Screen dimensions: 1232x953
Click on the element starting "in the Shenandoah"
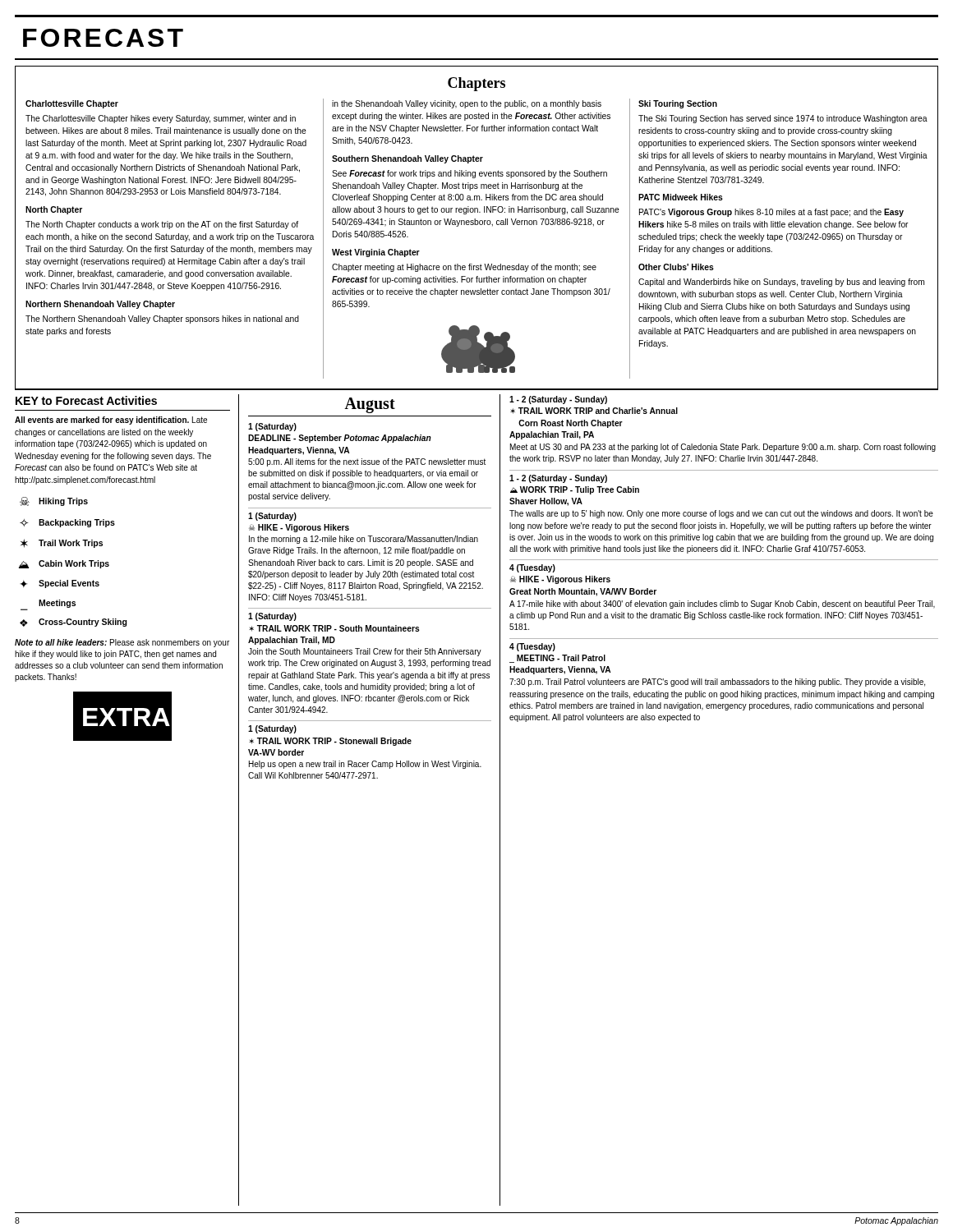pos(471,122)
